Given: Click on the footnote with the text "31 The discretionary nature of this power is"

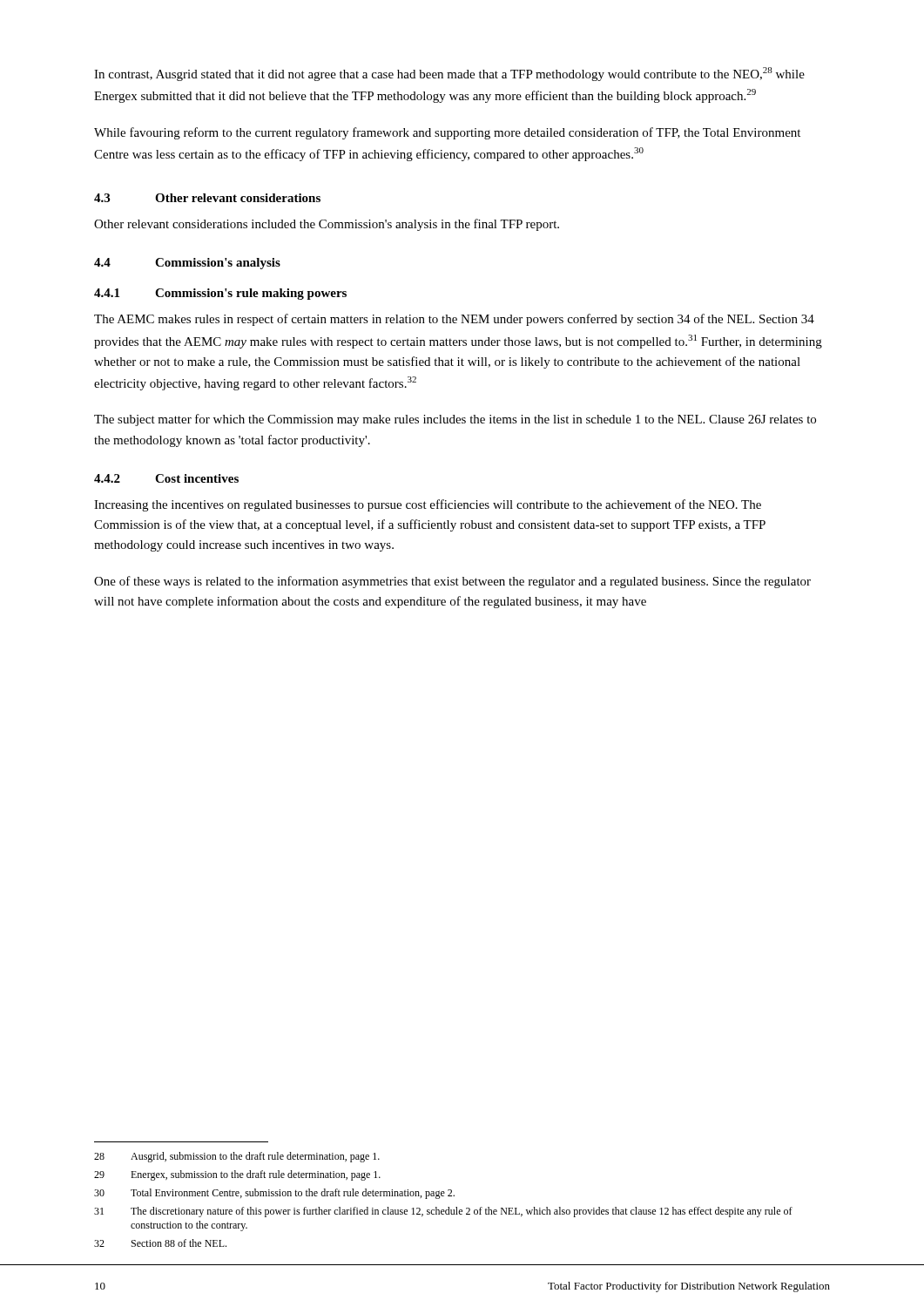Looking at the screenshot, I should 462,1219.
